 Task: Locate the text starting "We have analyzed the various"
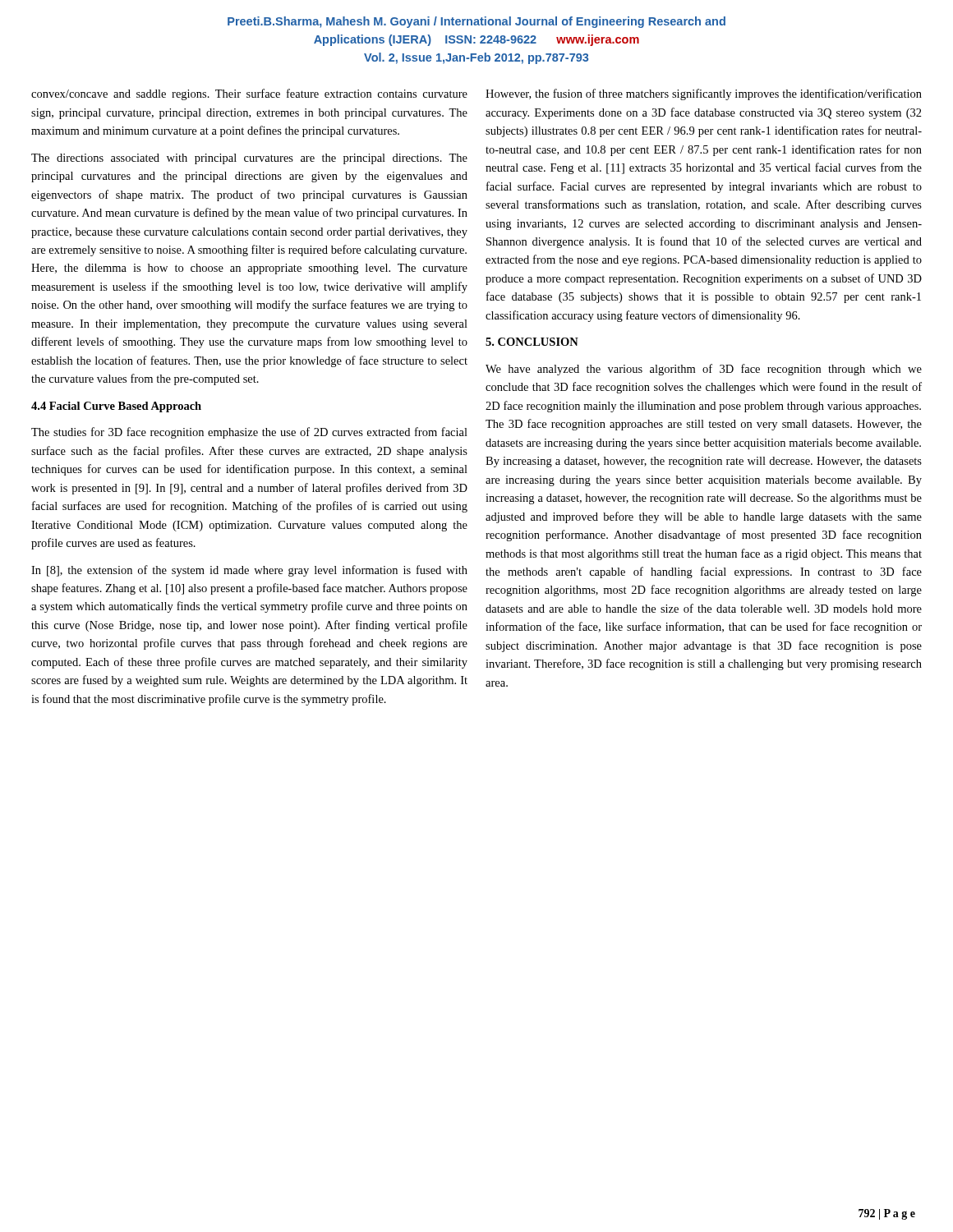click(x=704, y=526)
